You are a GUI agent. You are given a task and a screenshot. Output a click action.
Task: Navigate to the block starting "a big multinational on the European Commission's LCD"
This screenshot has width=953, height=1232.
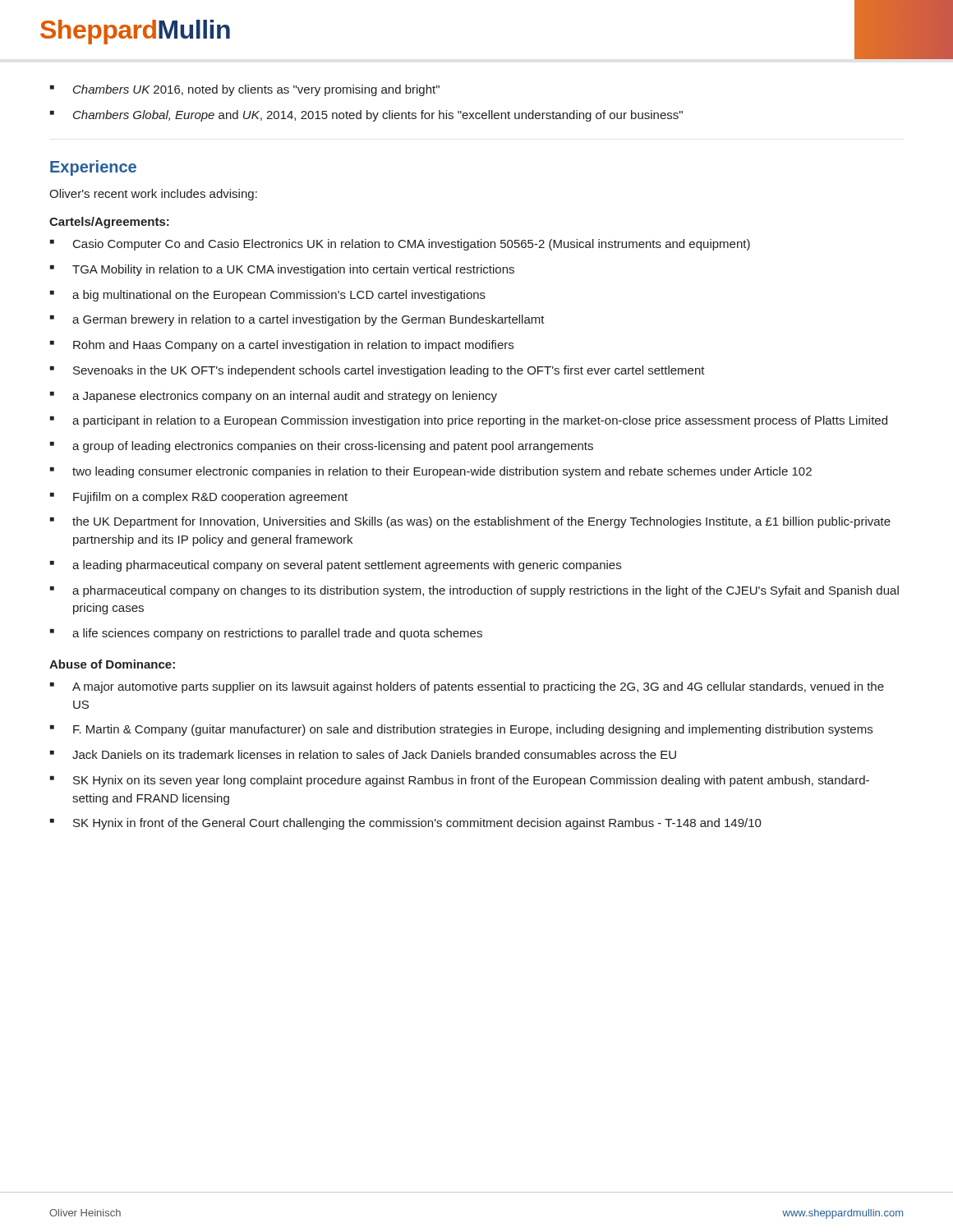point(279,294)
